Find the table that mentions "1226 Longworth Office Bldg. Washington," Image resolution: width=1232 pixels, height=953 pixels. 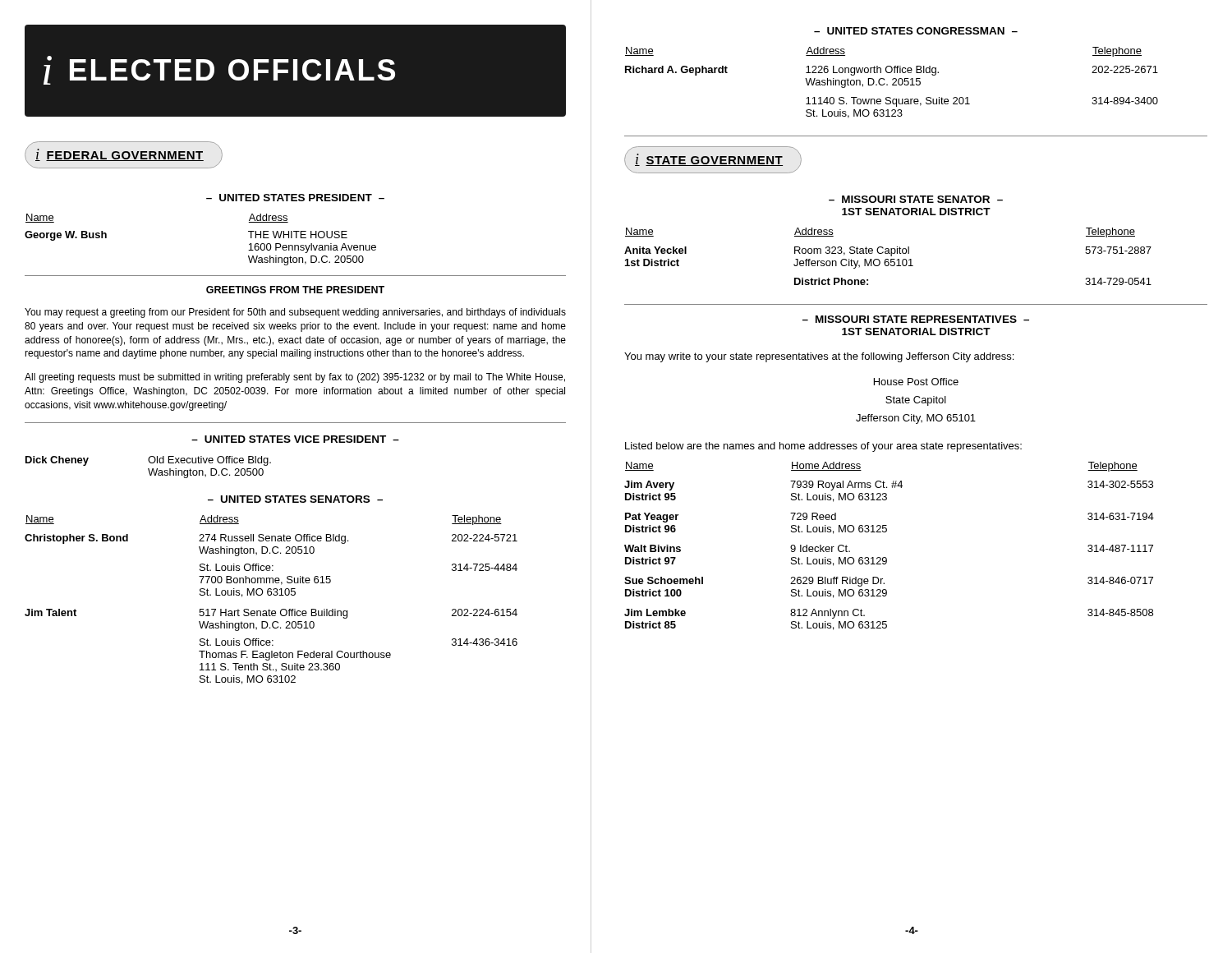point(916,82)
